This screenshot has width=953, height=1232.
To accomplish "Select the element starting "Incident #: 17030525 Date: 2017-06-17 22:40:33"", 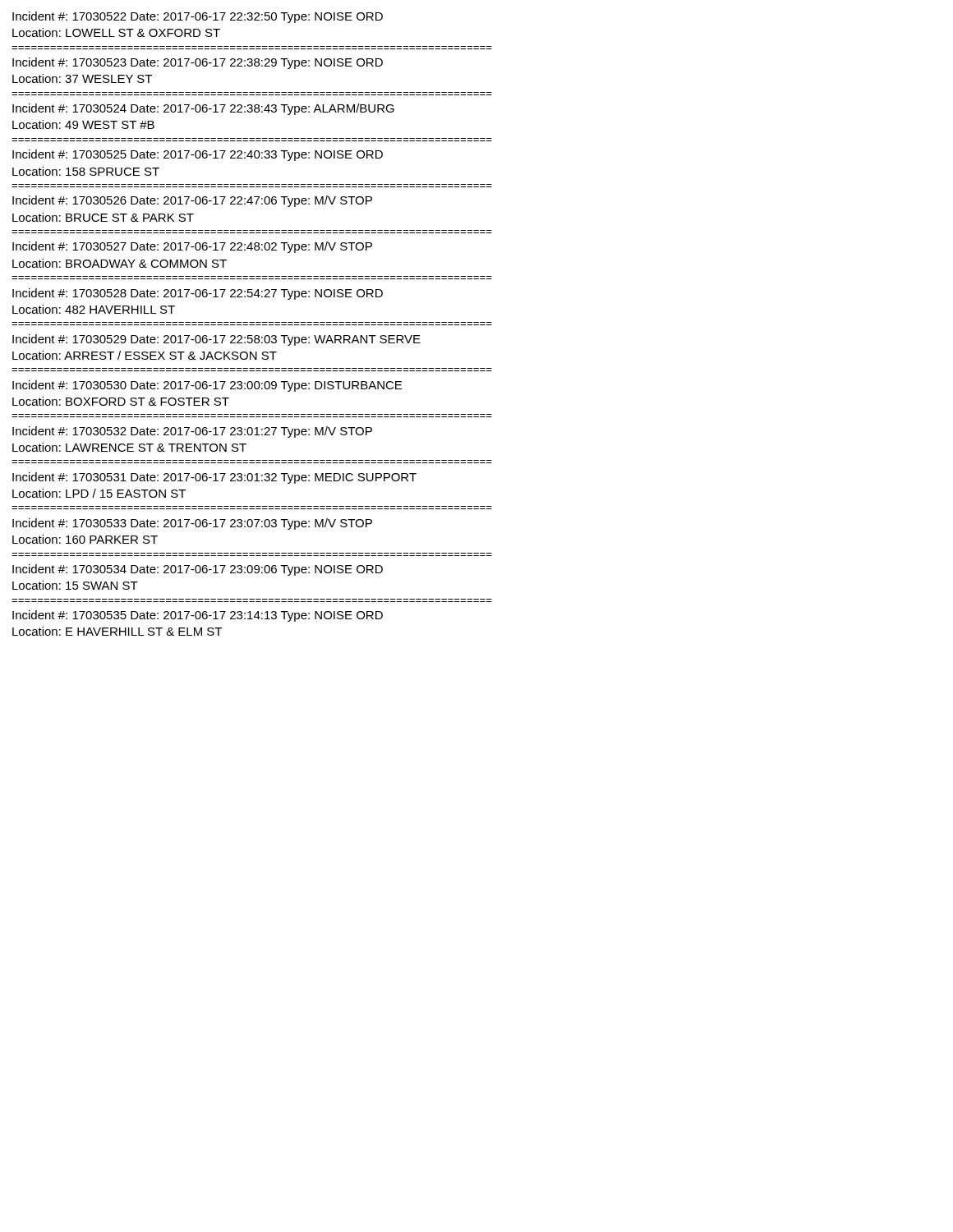I will [x=198, y=155].
